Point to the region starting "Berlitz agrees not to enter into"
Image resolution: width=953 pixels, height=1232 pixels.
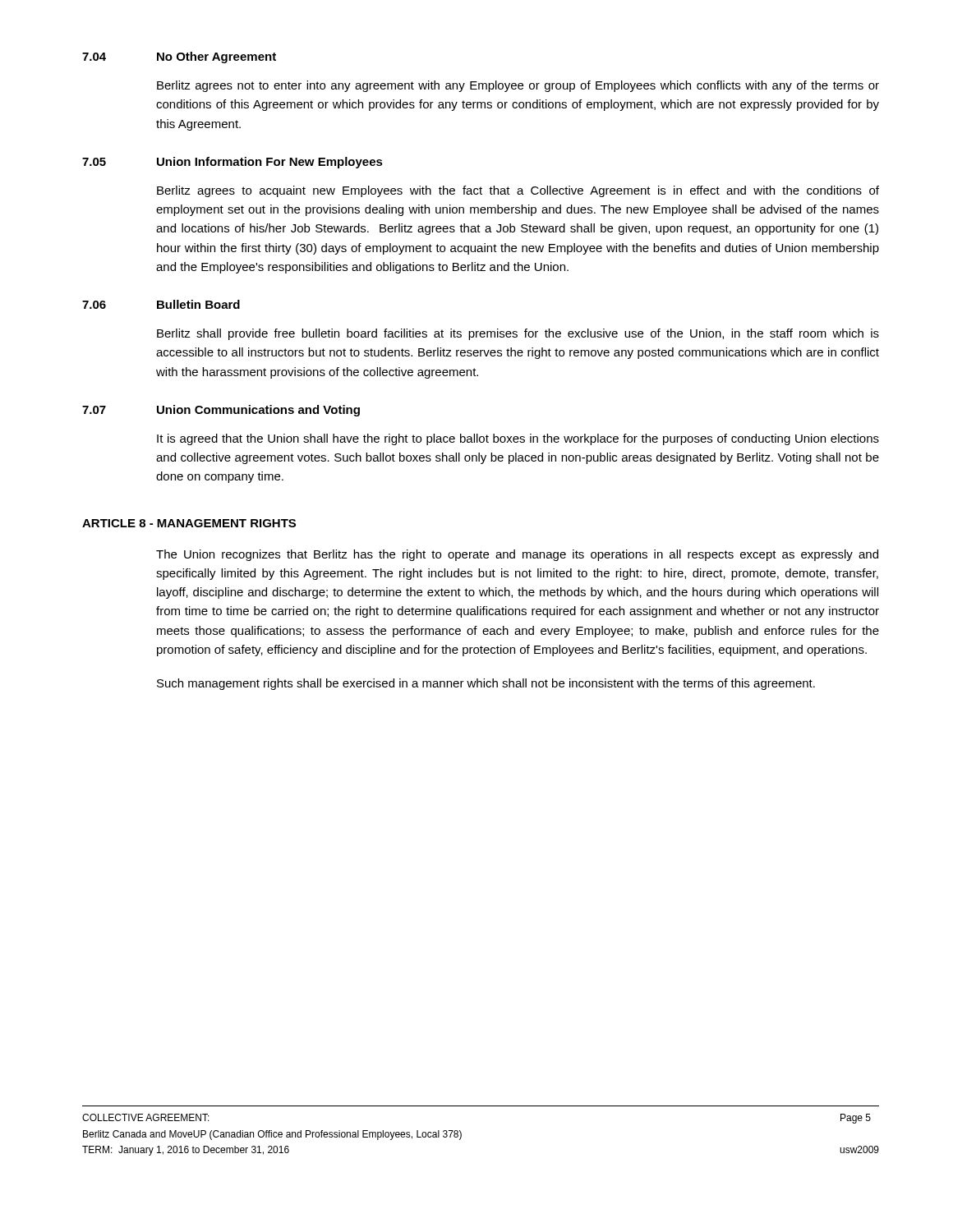click(518, 104)
